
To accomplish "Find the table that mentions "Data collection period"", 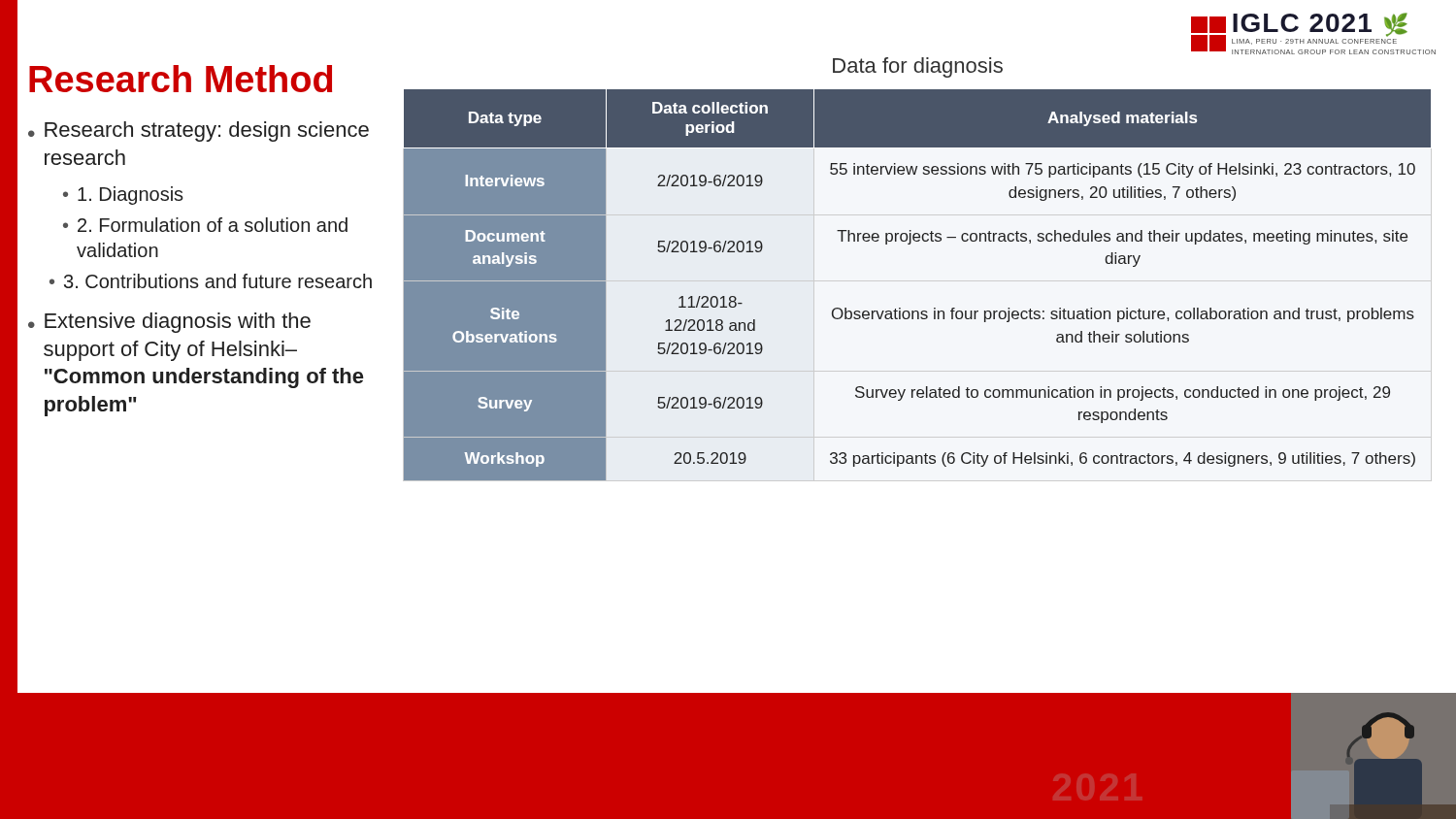I will [917, 285].
